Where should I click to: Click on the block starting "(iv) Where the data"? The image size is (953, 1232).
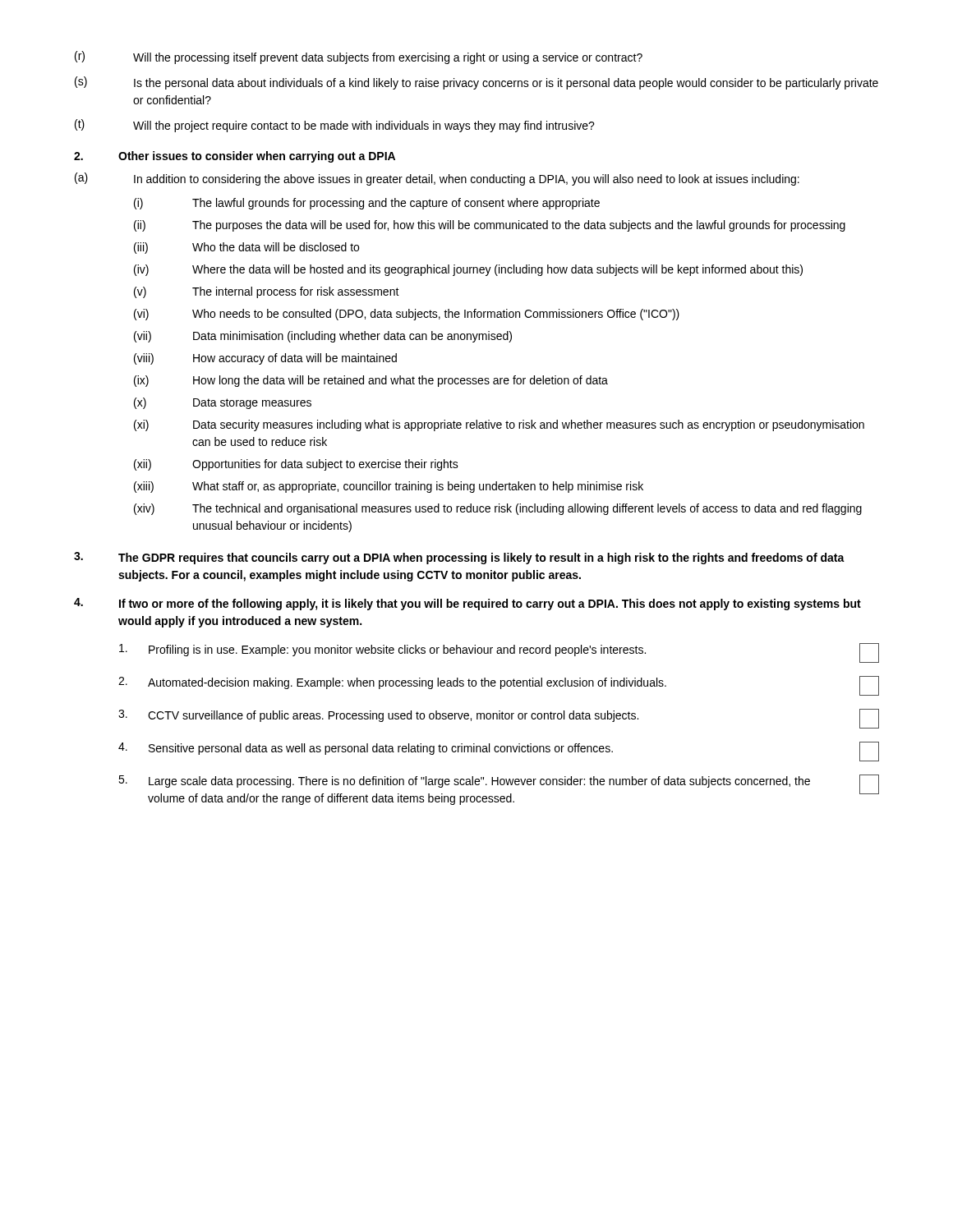[506, 270]
